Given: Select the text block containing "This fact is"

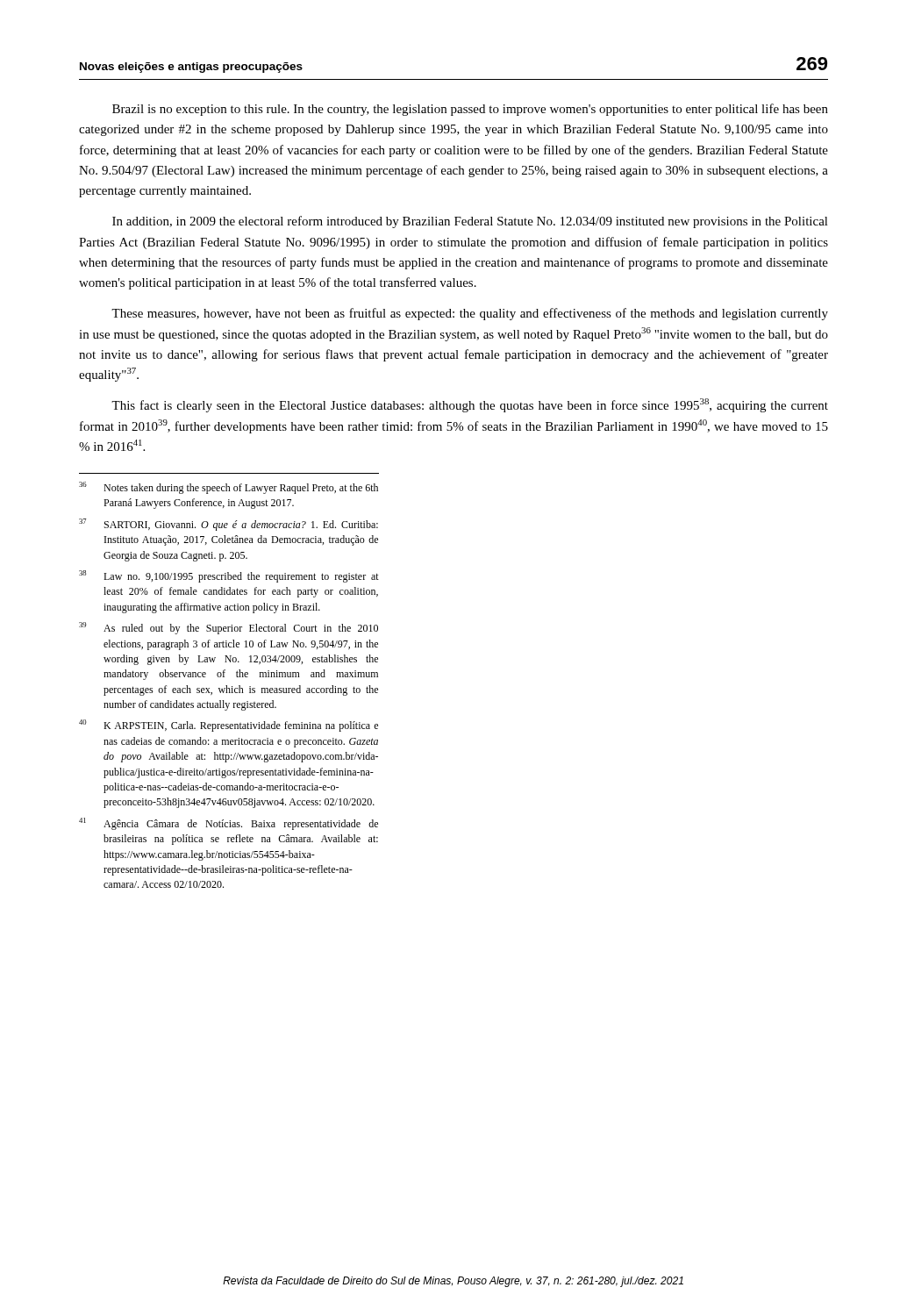Looking at the screenshot, I should pos(454,426).
